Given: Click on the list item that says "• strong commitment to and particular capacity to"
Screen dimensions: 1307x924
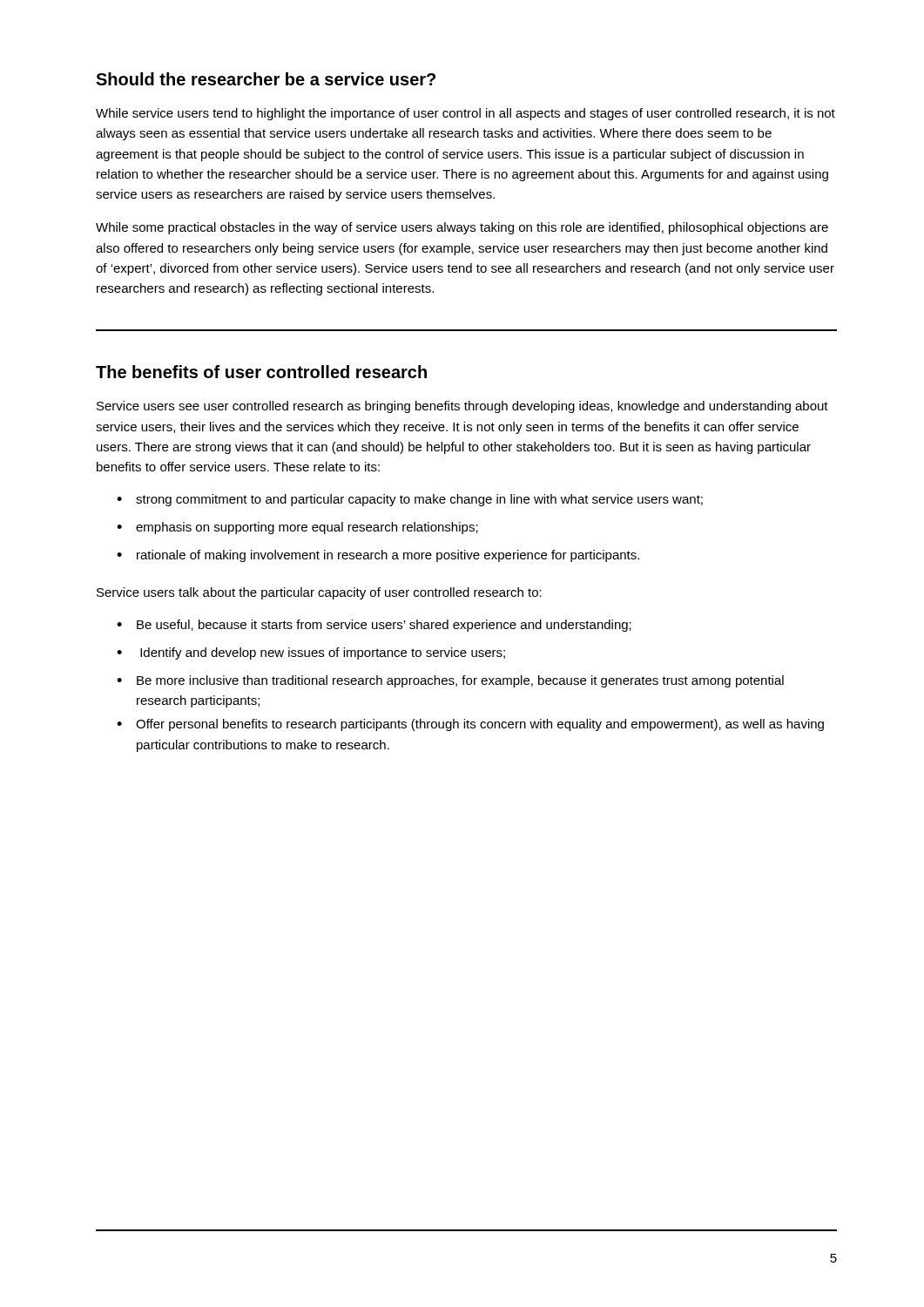Looking at the screenshot, I should pyautogui.click(x=477, y=501).
